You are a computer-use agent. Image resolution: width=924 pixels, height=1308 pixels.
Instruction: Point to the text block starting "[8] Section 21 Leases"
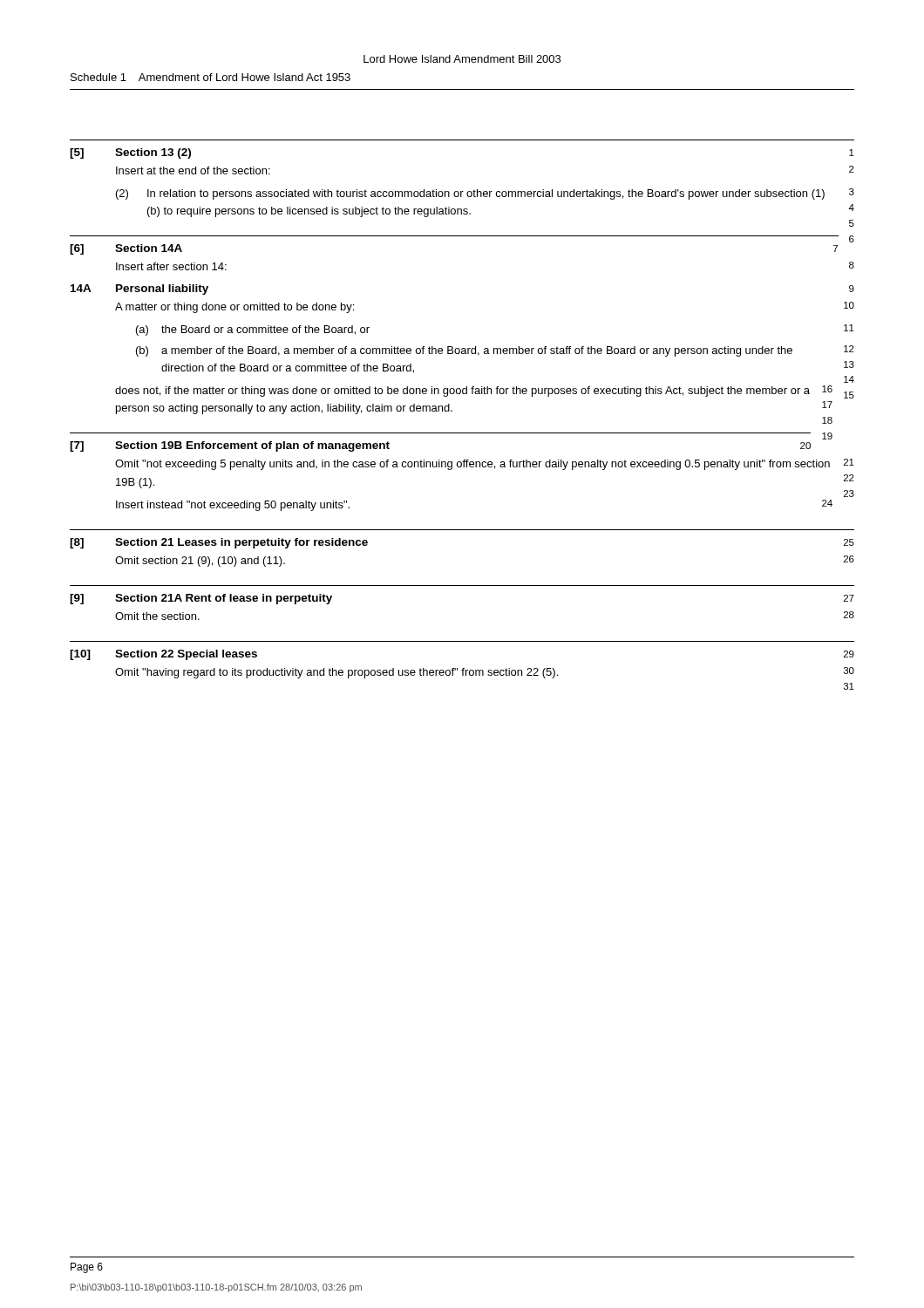[245, 543]
